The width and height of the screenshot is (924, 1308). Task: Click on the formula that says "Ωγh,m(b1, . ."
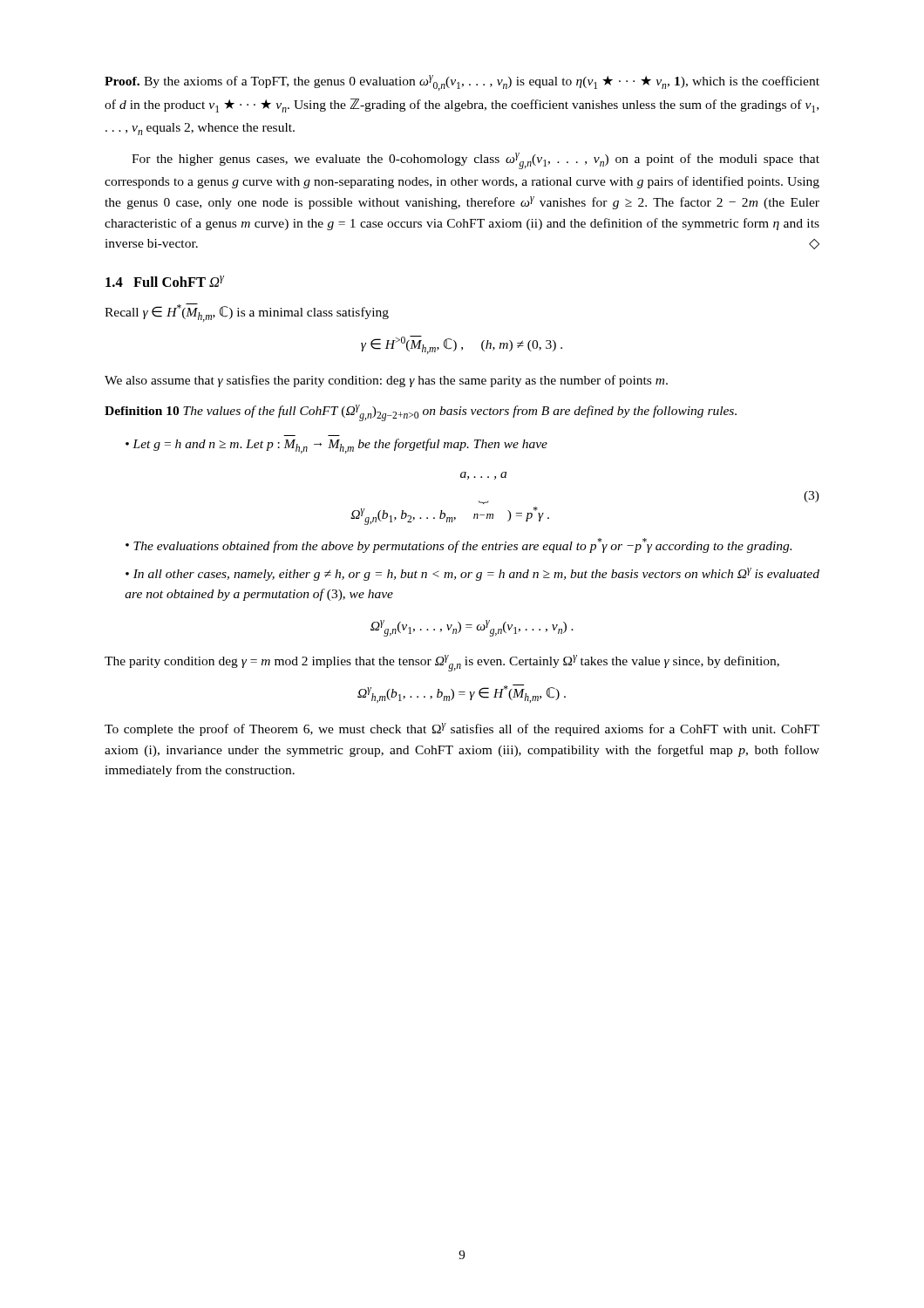click(x=462, y=694)
